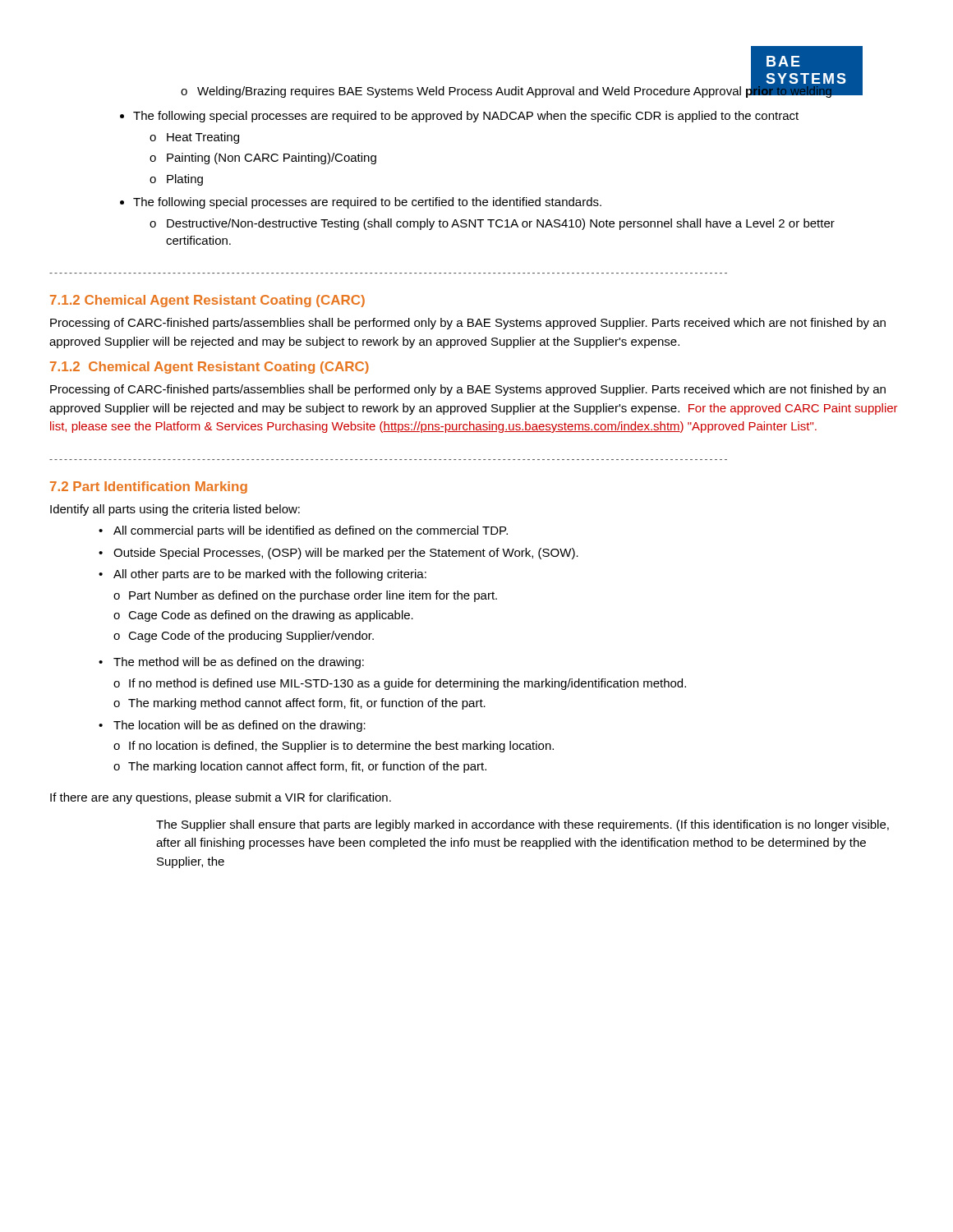Select the passage starting "All other parts"
Image resolution: width=953 pixels, height=1232 pixels.
pyautogui.click(x=496, y=605)
